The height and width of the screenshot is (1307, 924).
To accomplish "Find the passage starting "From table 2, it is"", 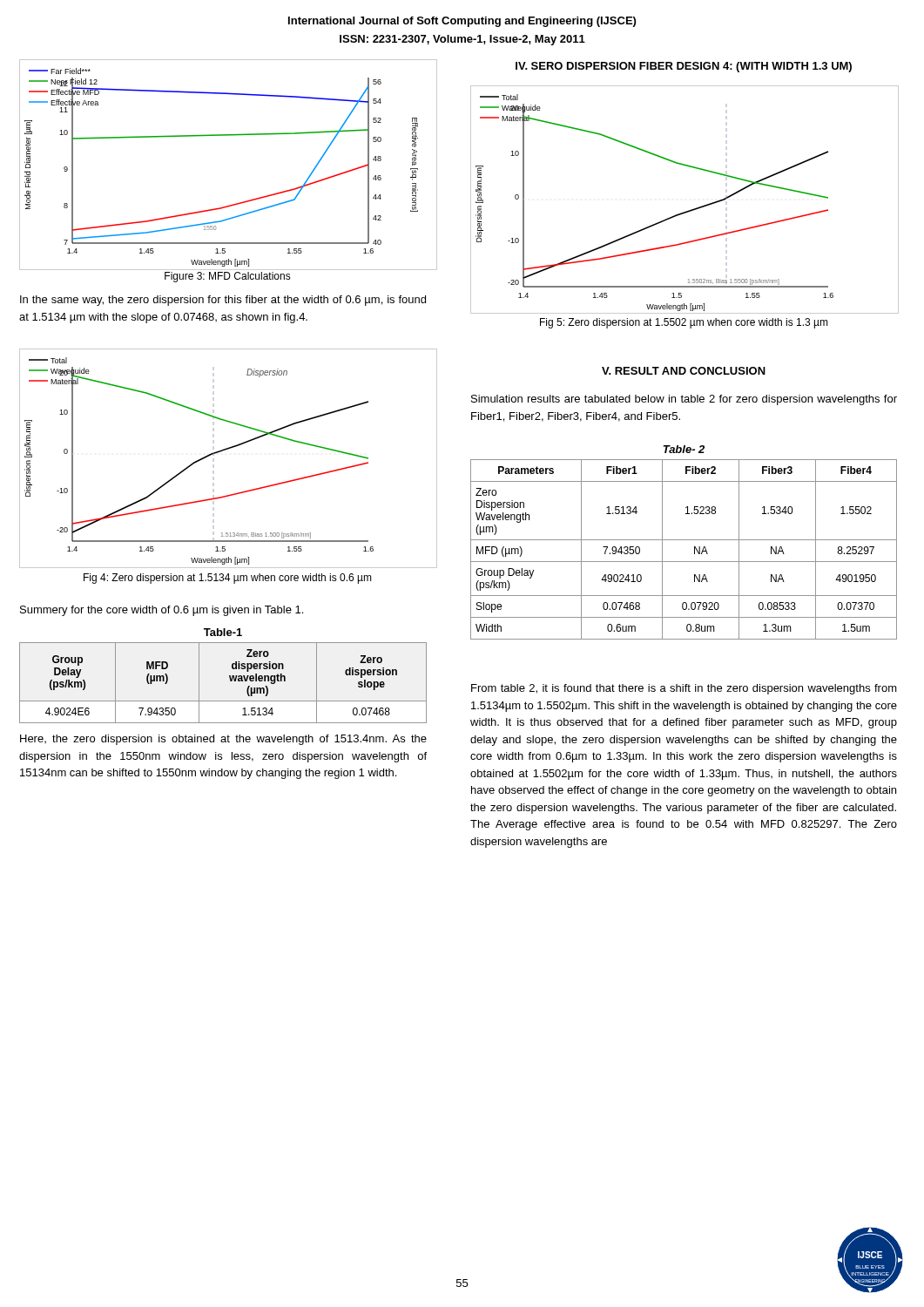I will (684, 764).
